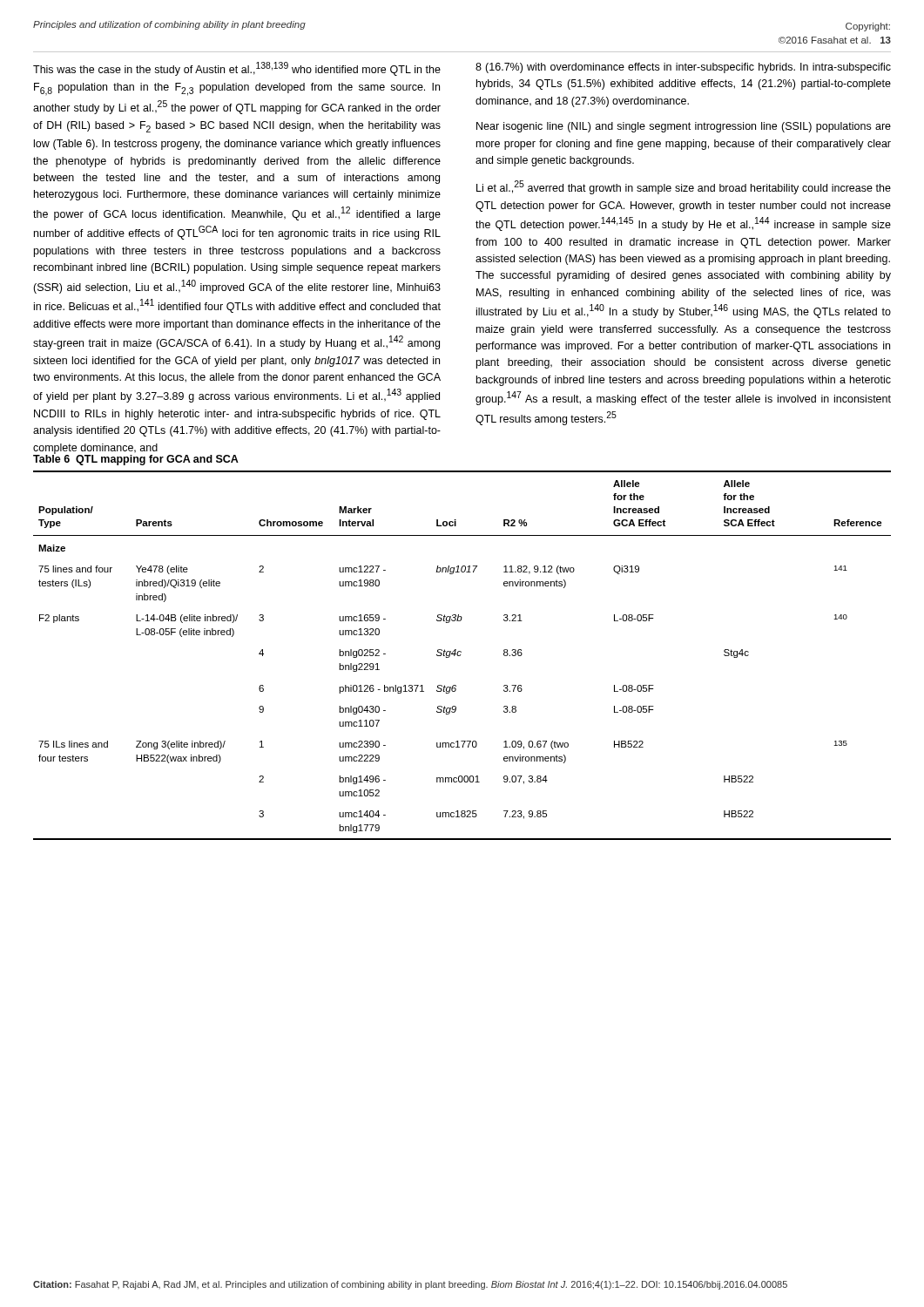Screen dimensions: 1307x924
Task: Click on the text block that reads "Near isogenic line (NIL) and"
Action: [x=683, y=143]
